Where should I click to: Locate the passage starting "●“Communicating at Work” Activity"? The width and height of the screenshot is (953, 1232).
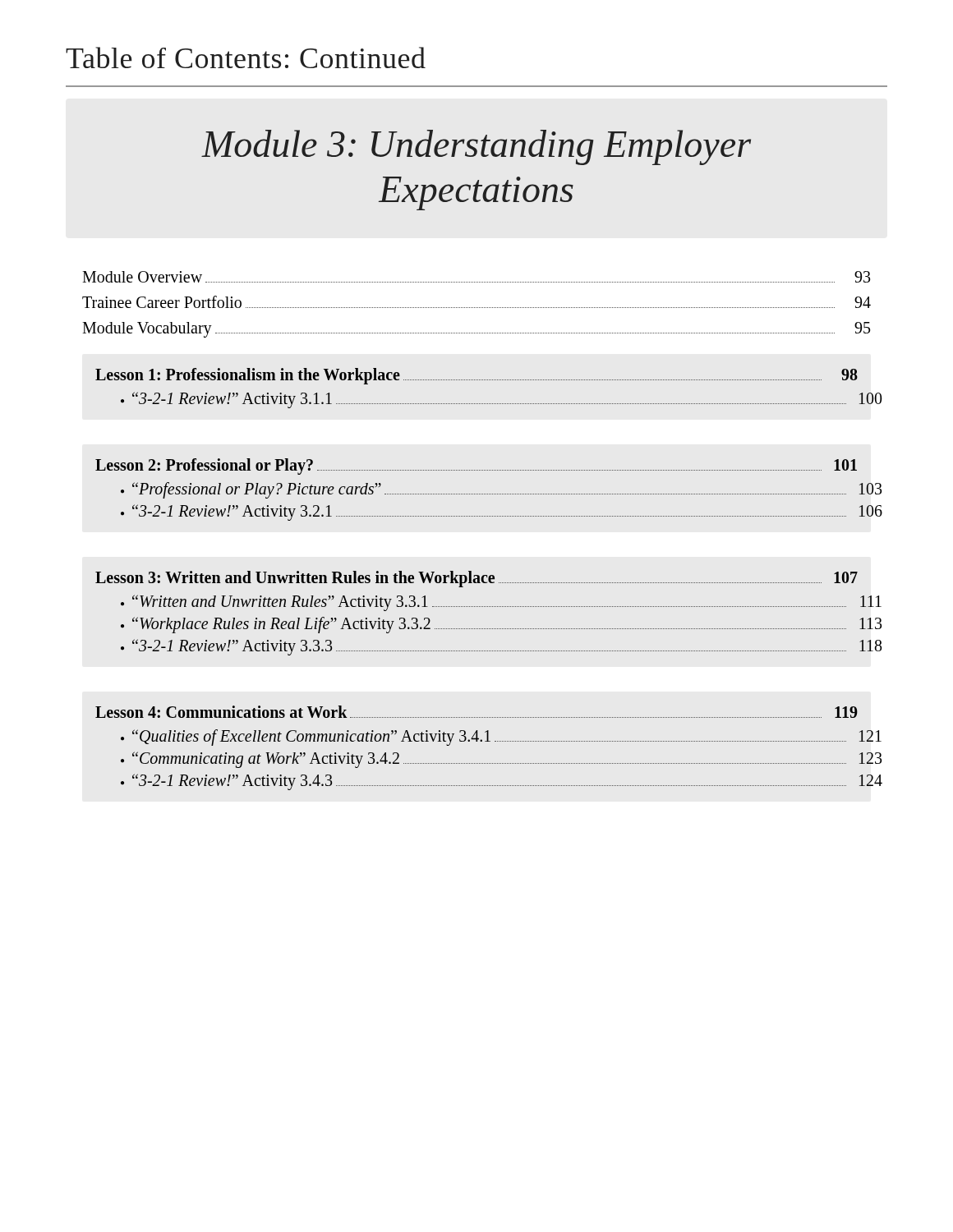click(501, 759)
